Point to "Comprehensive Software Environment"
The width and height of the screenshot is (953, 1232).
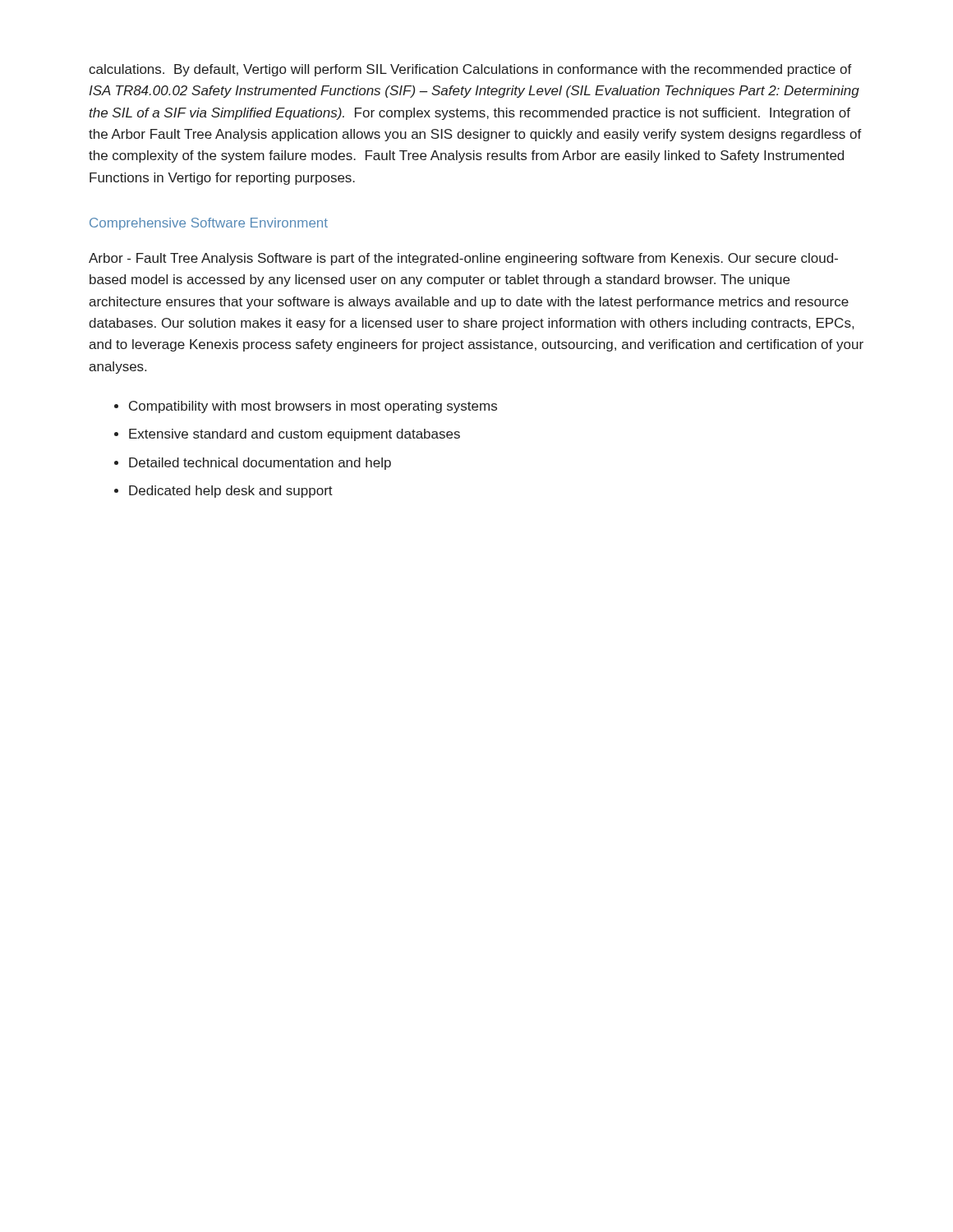point(208,223)
